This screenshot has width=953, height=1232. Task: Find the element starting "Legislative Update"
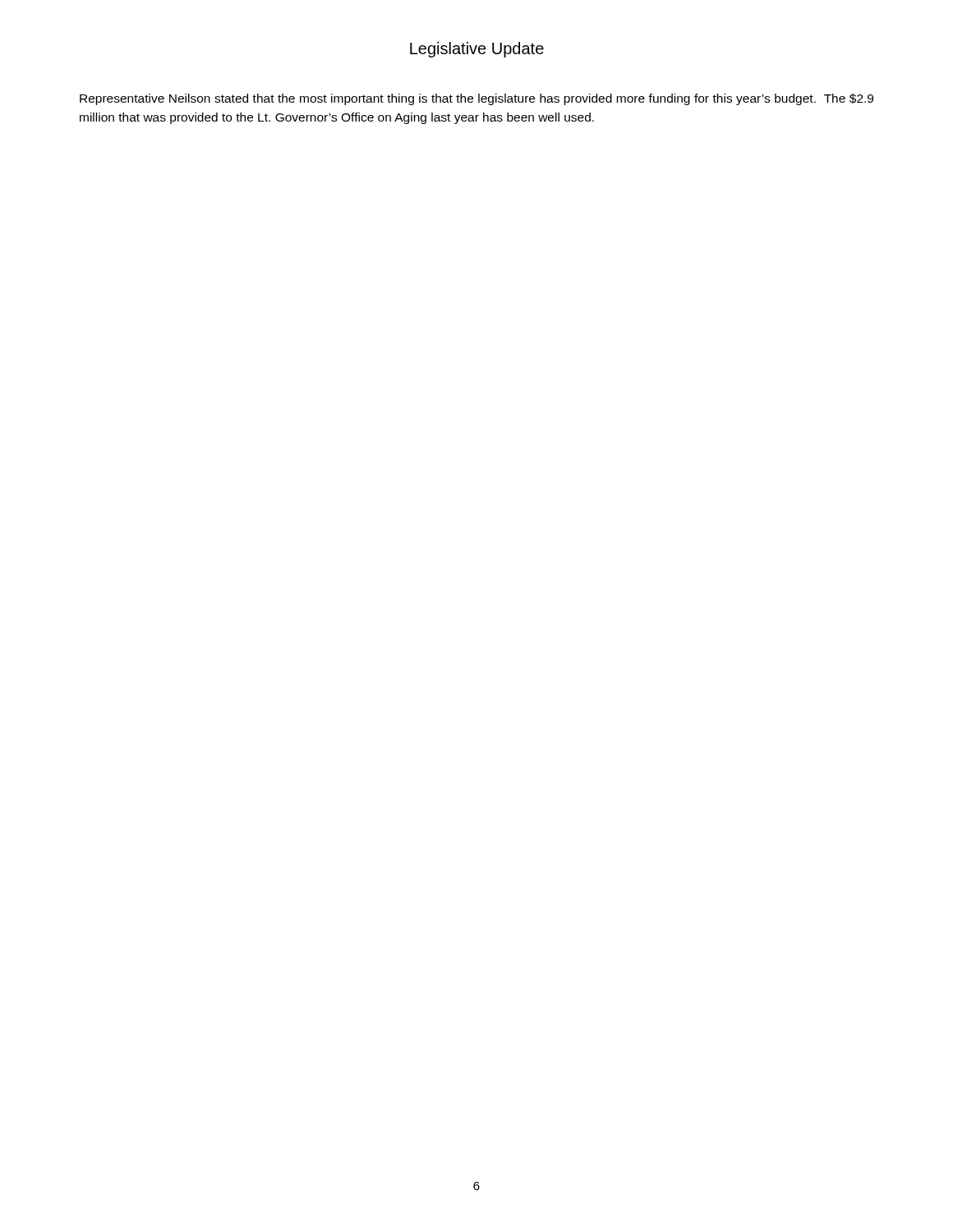pyautogui.click(x=476, y=48)
